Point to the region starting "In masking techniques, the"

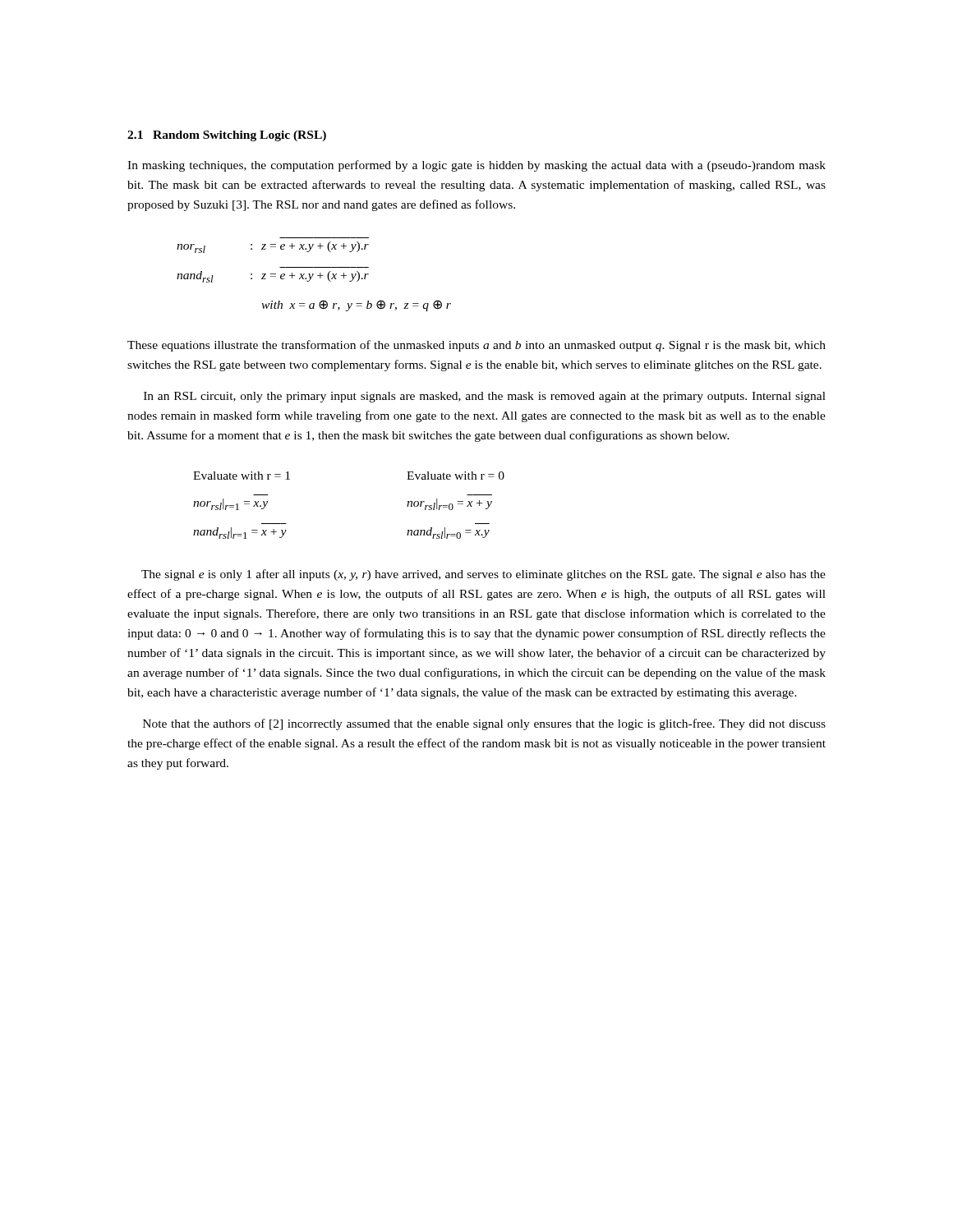click(476, 184)
